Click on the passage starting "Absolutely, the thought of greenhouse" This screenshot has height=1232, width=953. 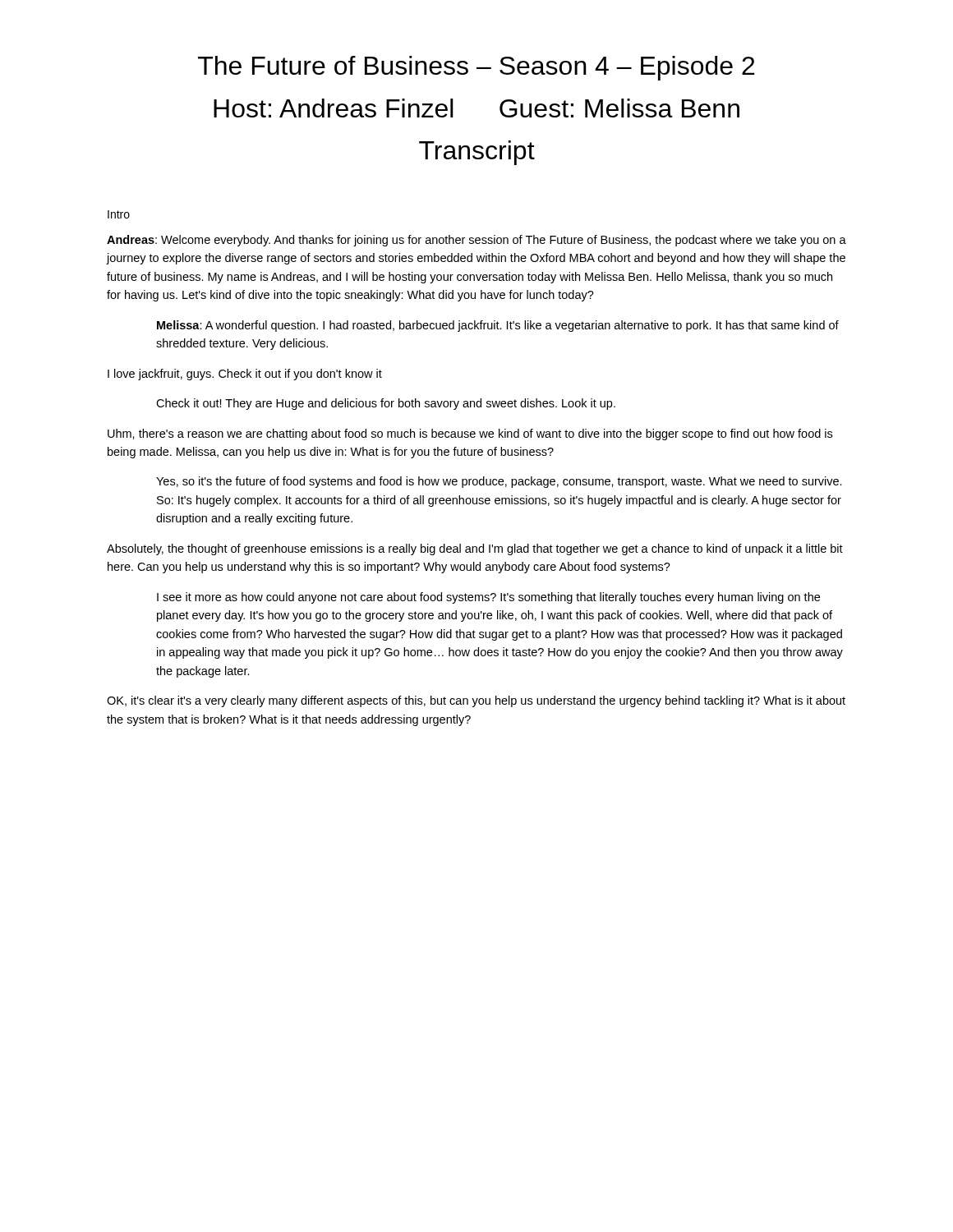[x=475, y=558]
